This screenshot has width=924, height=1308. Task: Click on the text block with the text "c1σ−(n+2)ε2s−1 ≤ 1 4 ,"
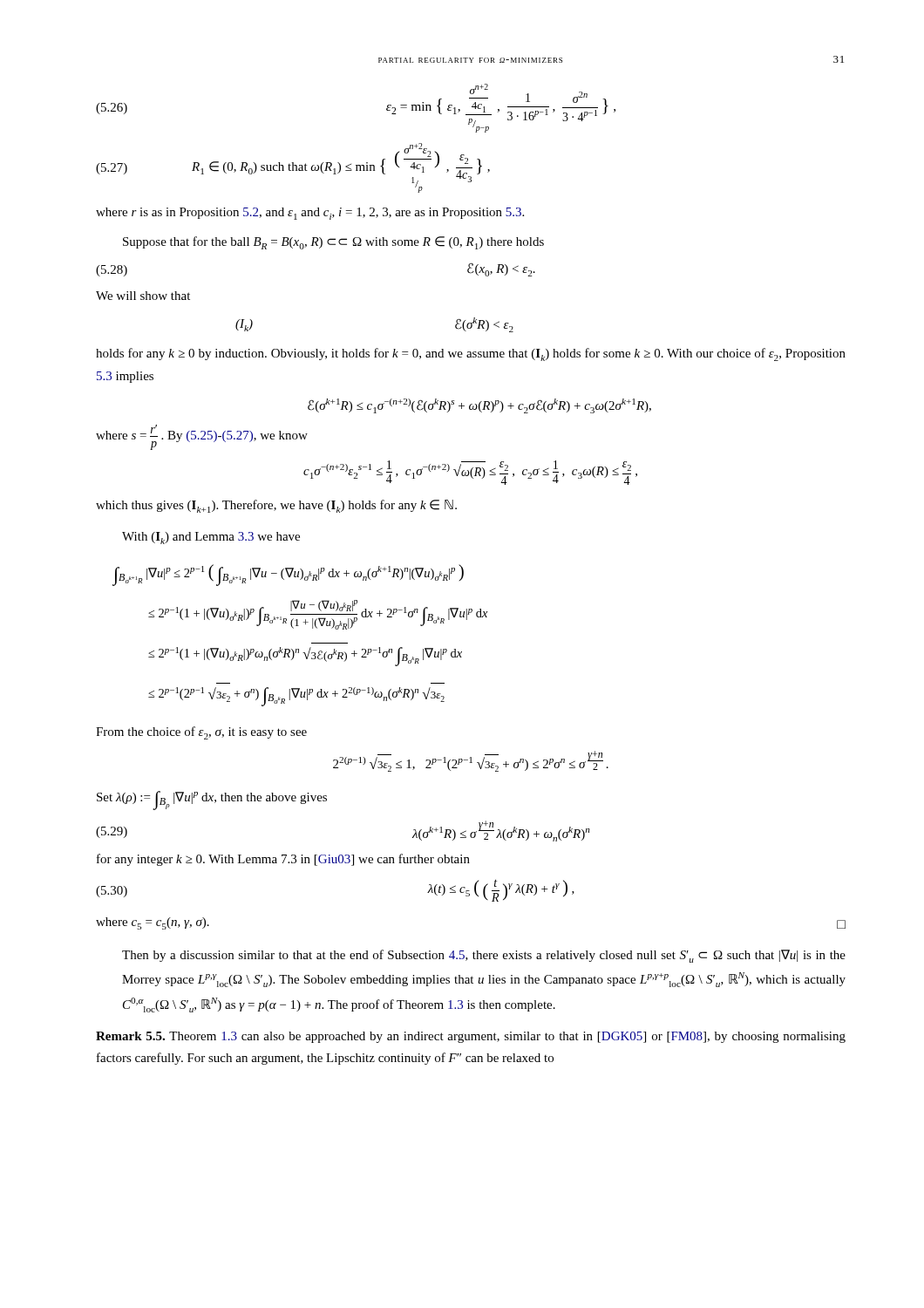click(x=471, y=472)
